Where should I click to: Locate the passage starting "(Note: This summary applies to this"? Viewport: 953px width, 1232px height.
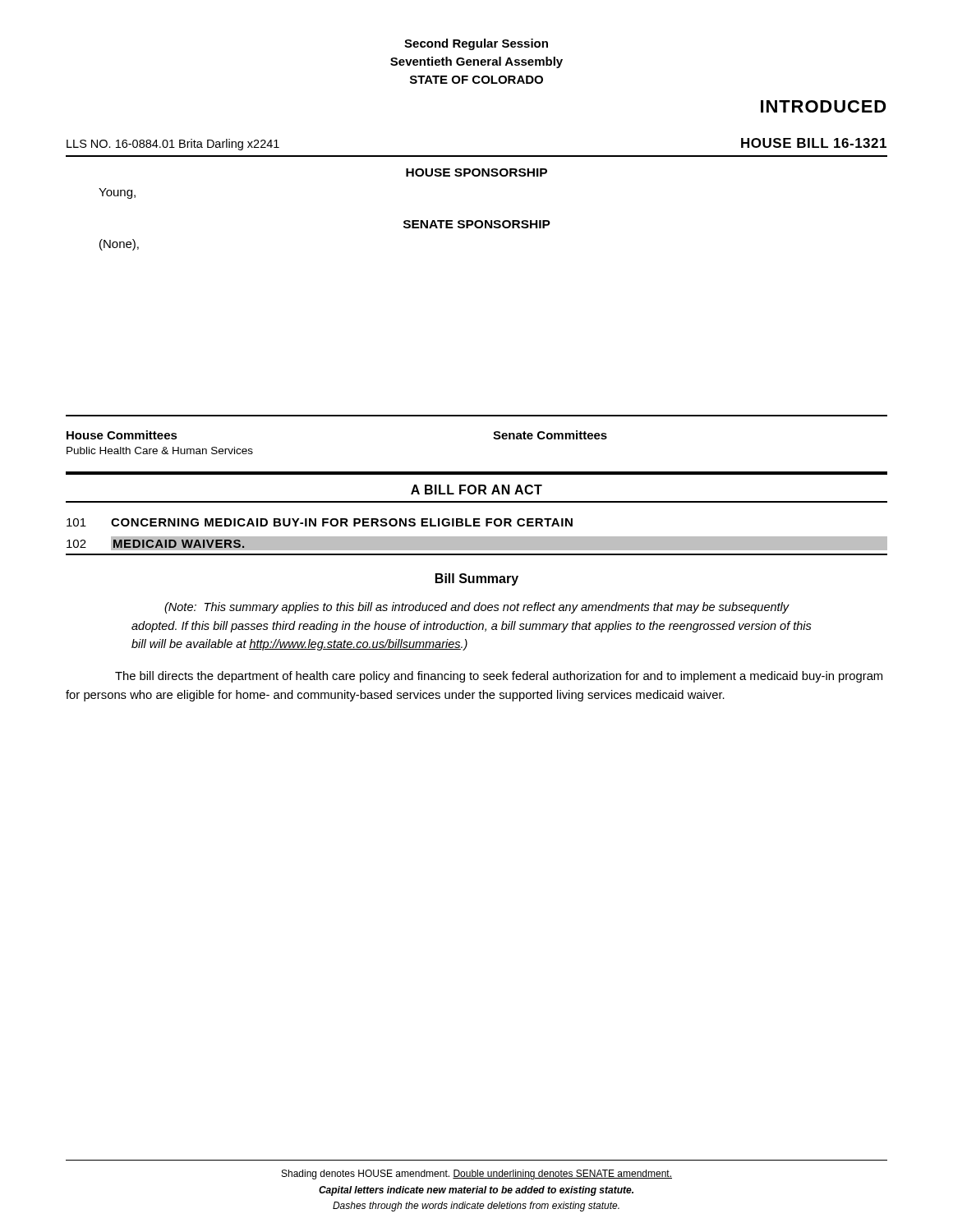pos(471,626)
